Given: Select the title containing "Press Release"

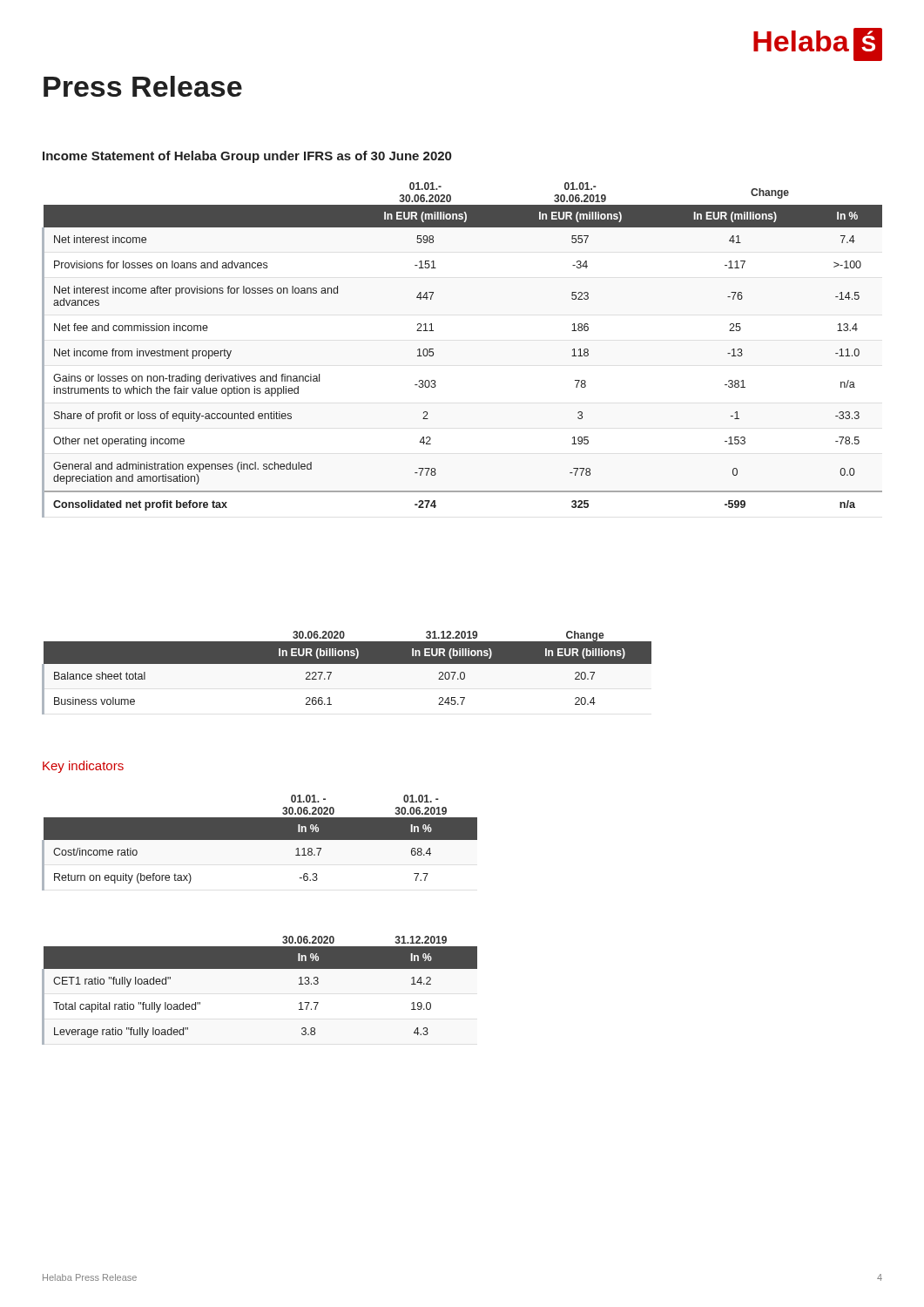Looking at the screenshot, I should (142, 87).
